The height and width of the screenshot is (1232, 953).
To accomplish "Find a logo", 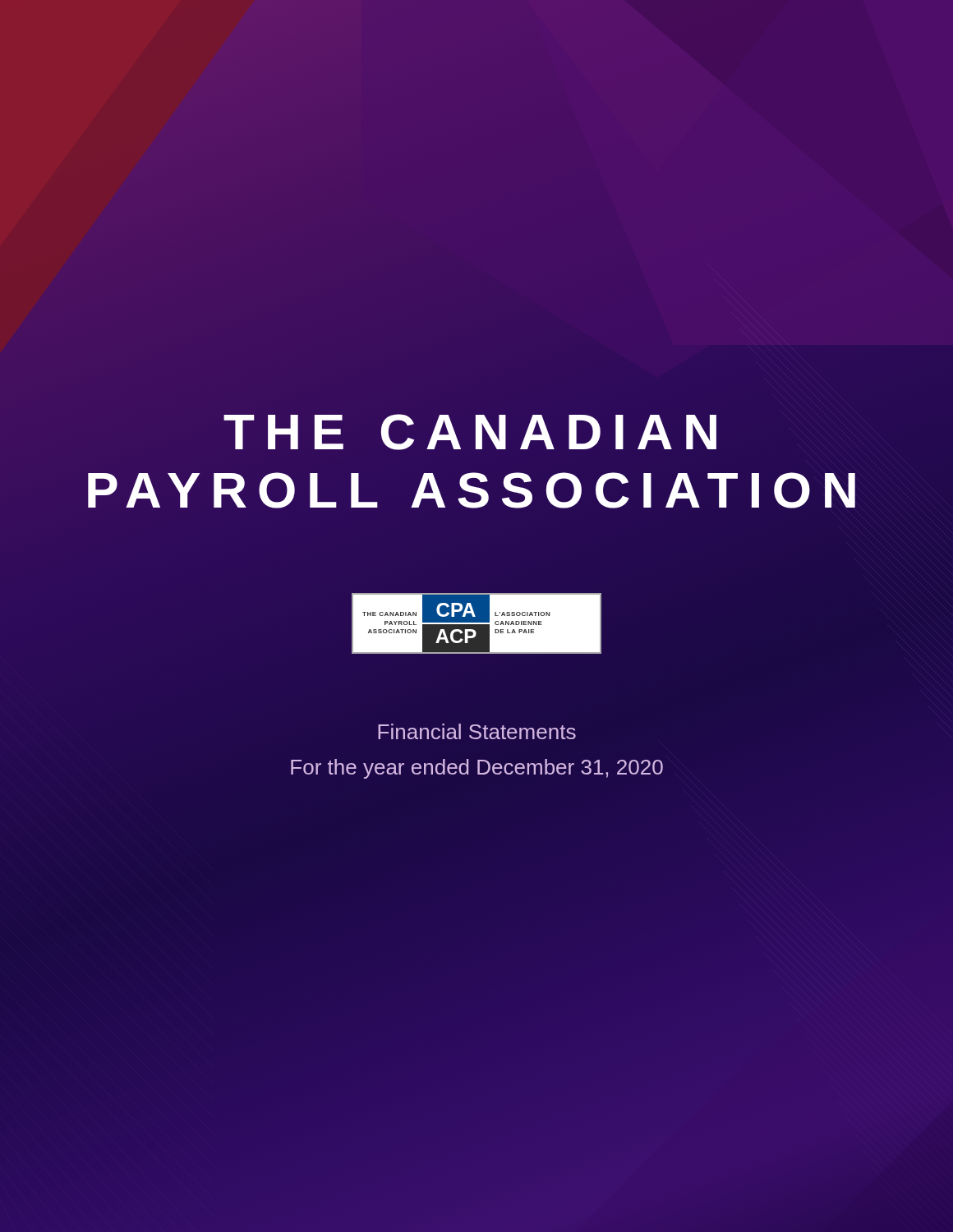I will pos(476,623).
